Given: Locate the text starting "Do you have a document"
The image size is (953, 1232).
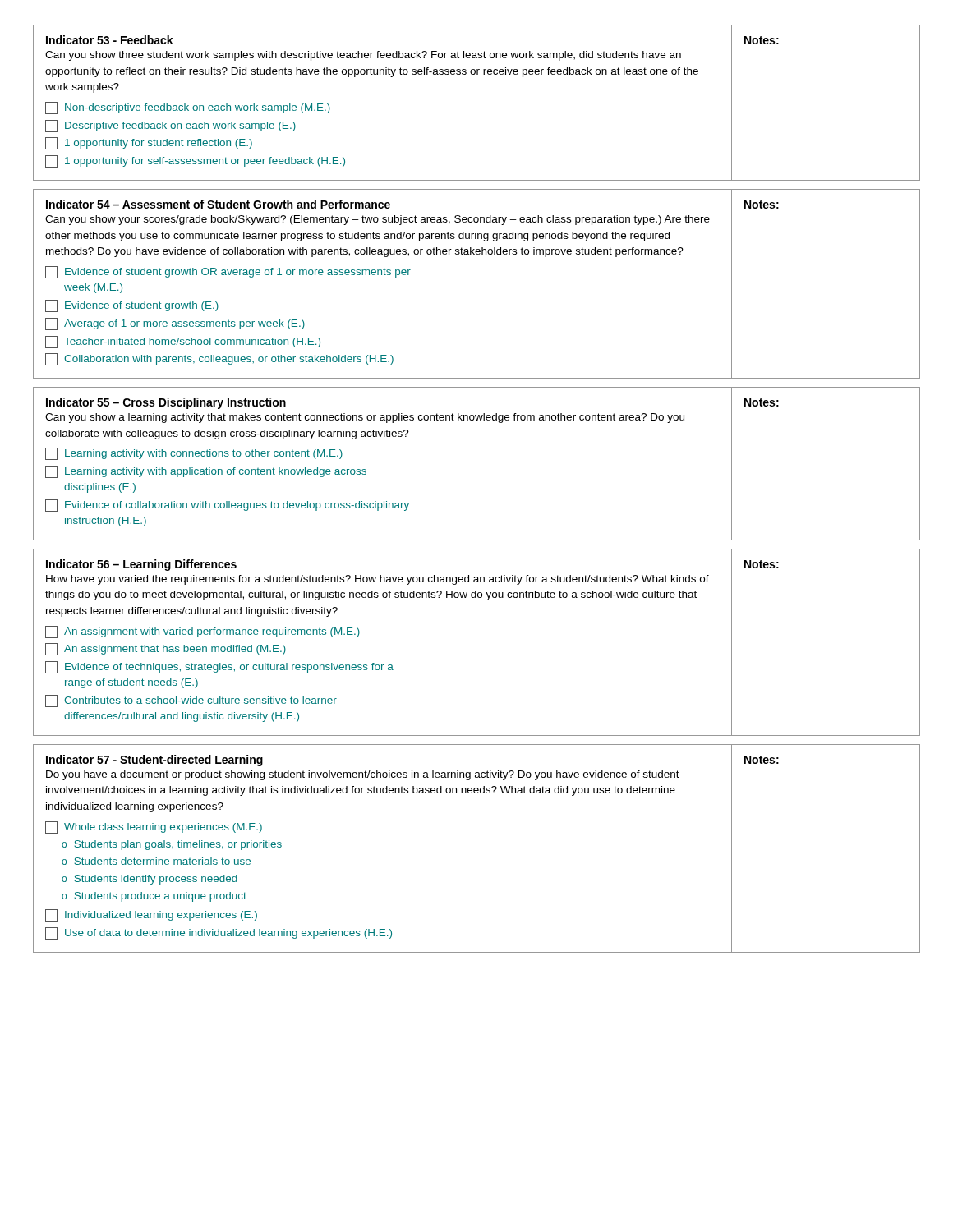Looking at the screenshot, I should [x=362, y=790].
